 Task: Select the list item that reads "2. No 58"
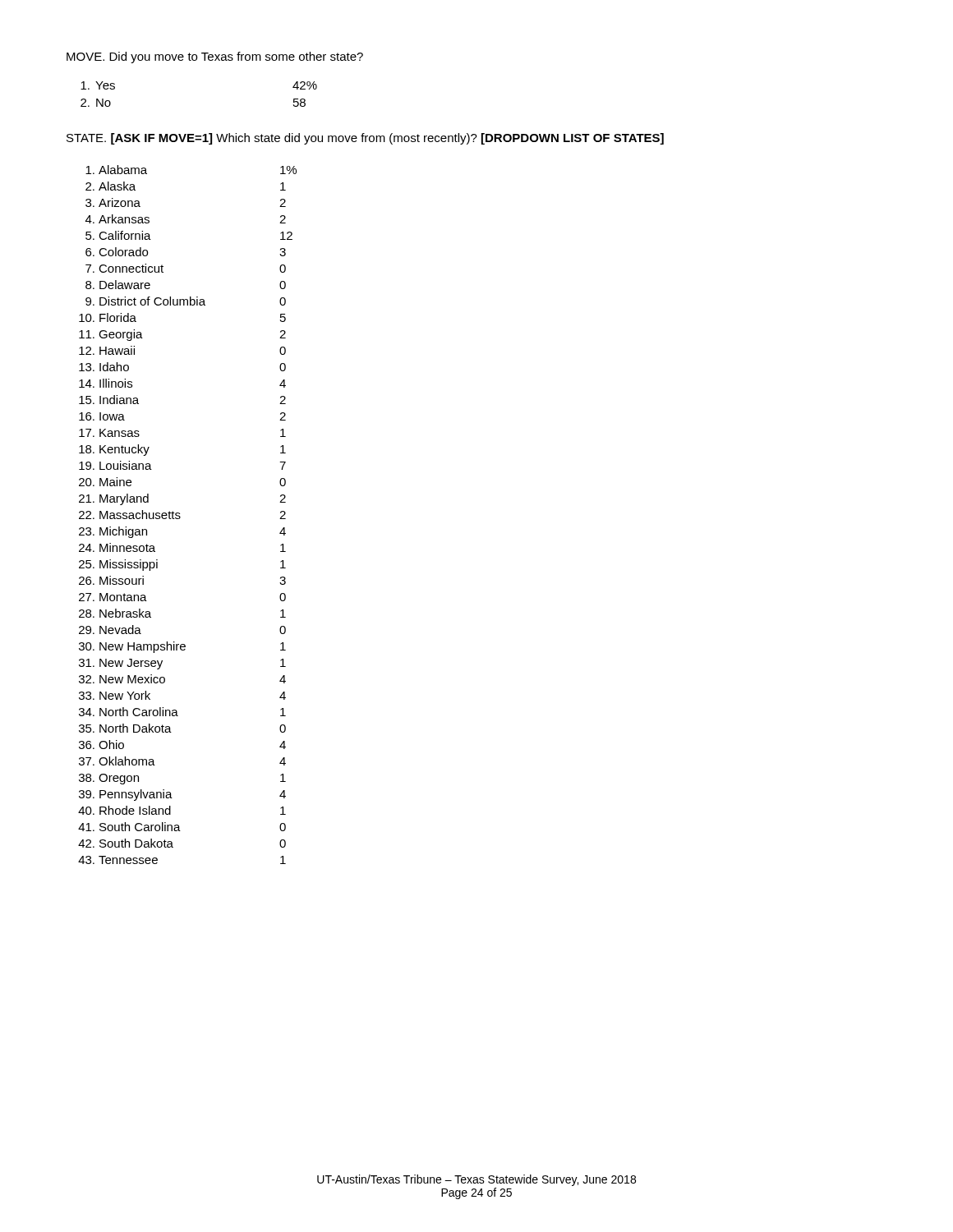point(100,102)
